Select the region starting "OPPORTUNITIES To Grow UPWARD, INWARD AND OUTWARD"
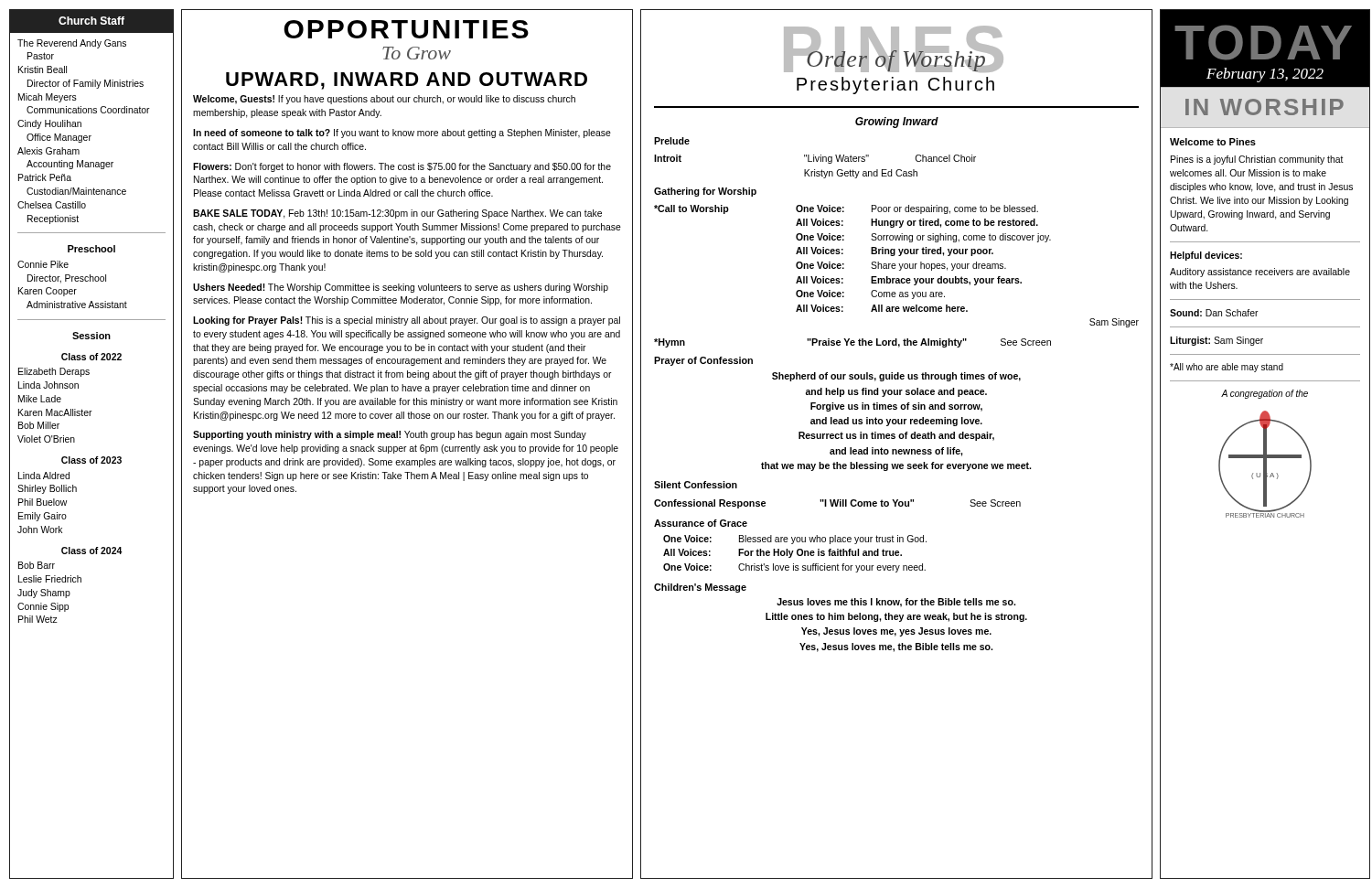This screenshot has height=888, width=1372. click(407, 54)
